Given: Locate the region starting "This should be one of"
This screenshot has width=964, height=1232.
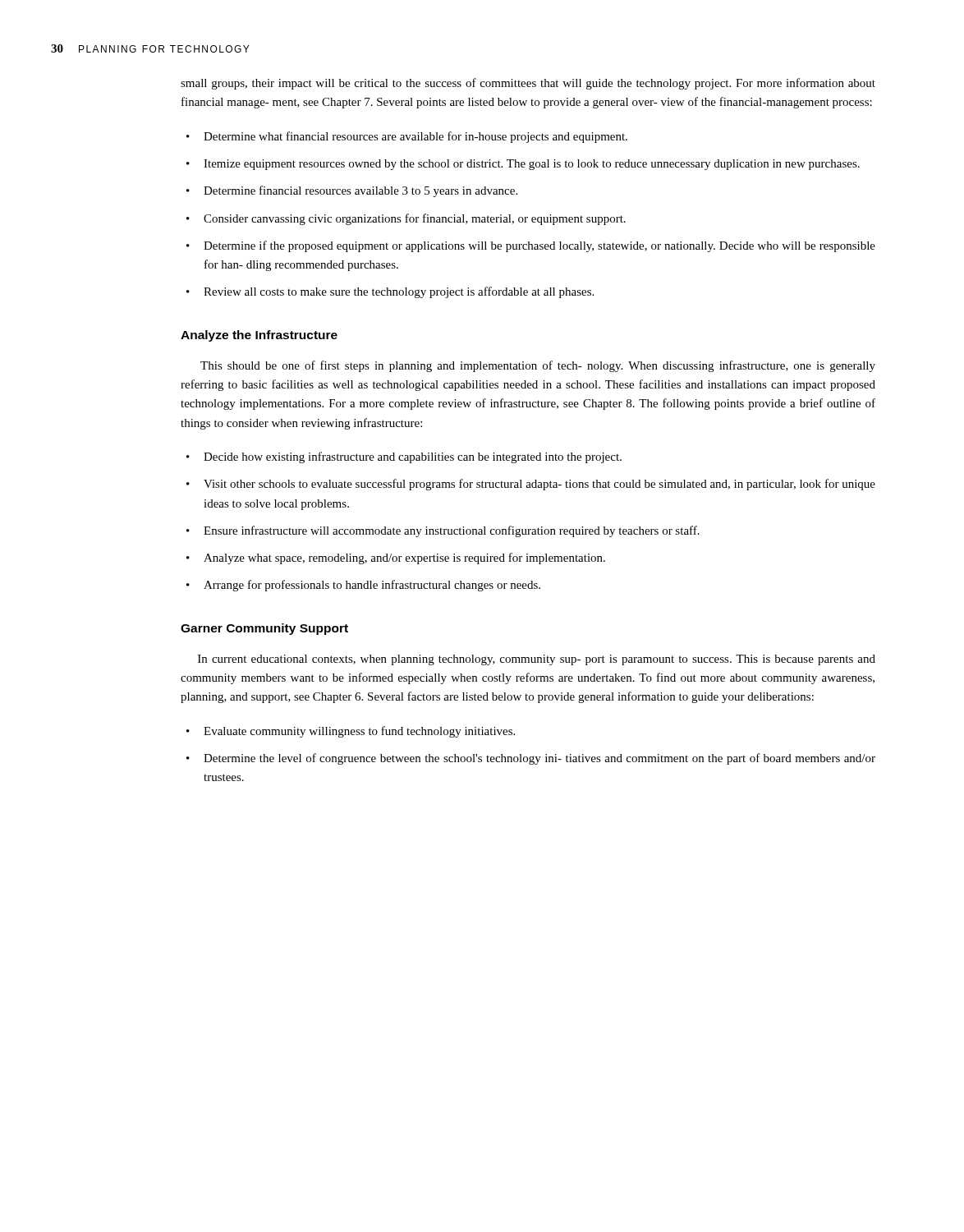Looking at the screenshot, I should [528, 394].
